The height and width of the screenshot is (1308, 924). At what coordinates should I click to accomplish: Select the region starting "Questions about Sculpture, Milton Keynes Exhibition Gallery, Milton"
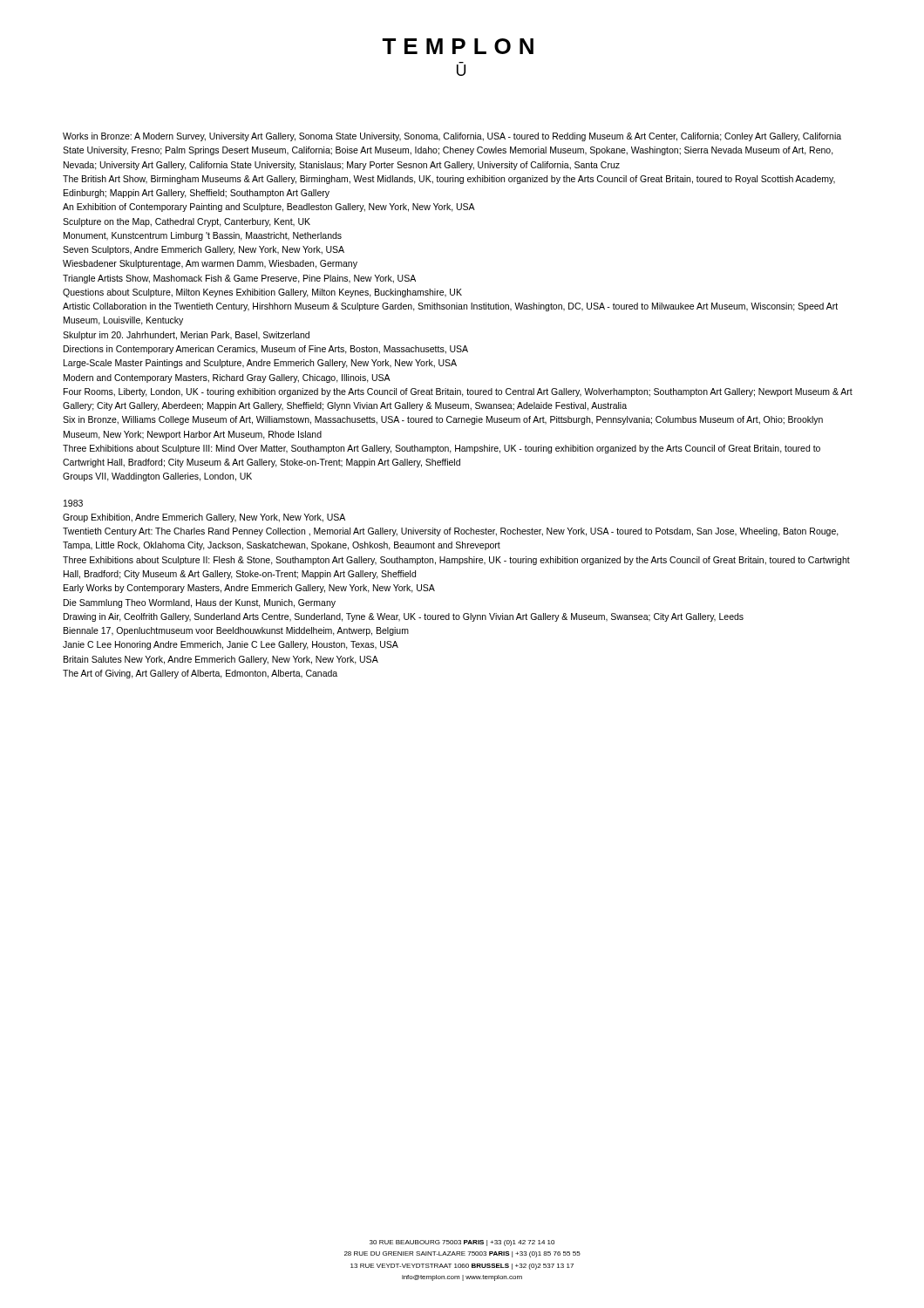[x=262, y=292]
